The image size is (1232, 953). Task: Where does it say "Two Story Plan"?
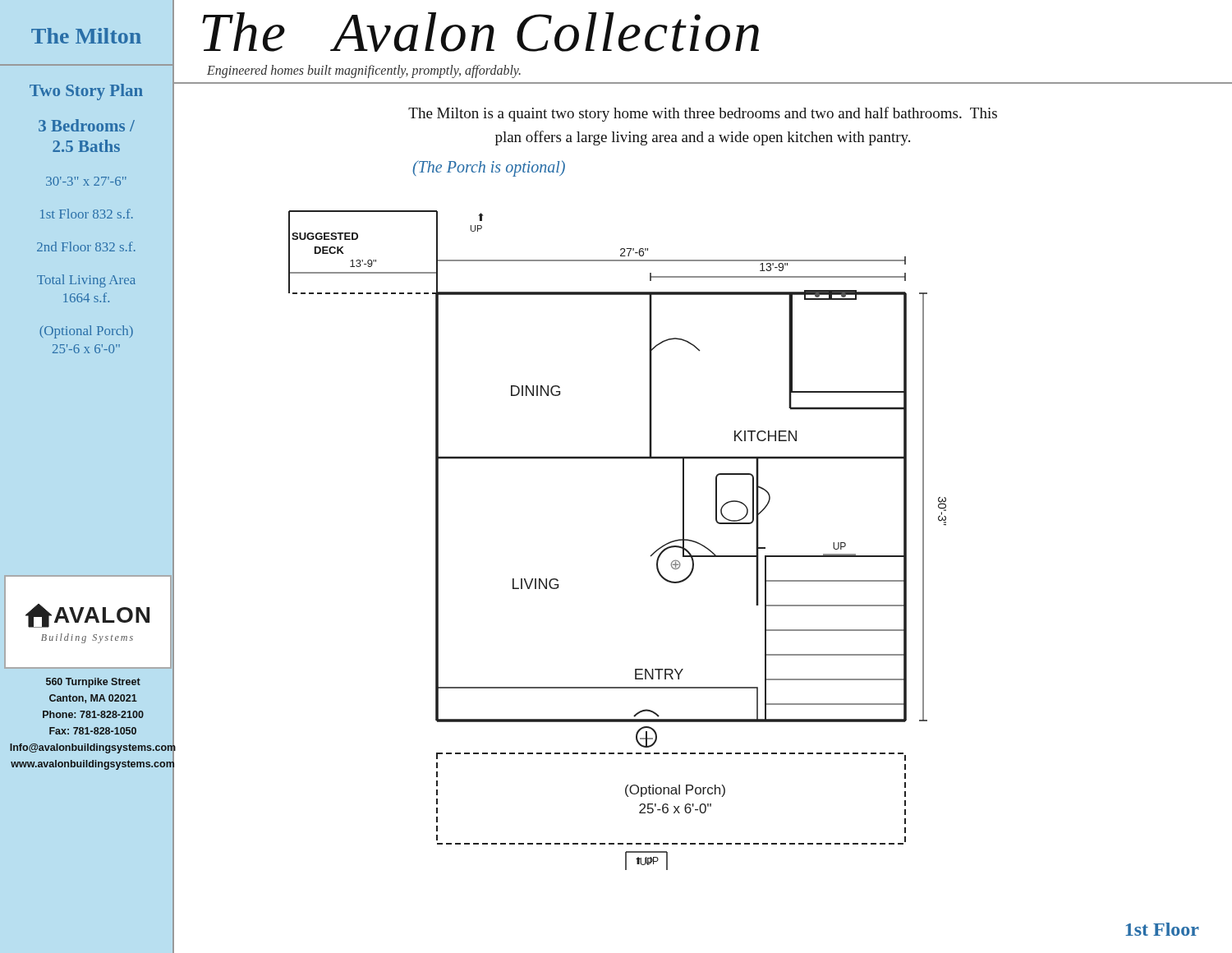[86, 90]
